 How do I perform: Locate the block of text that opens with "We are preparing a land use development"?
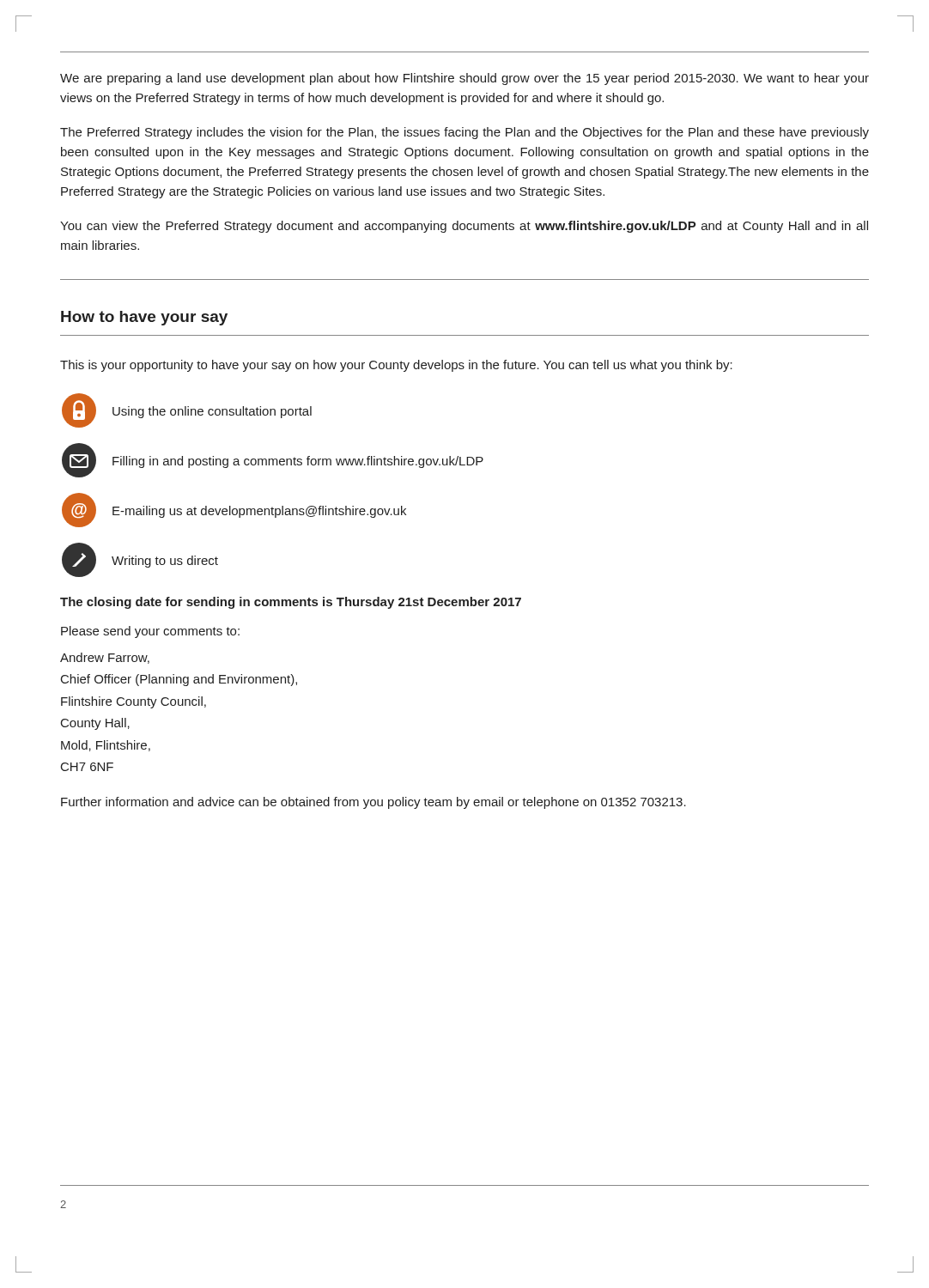point(464,88)
